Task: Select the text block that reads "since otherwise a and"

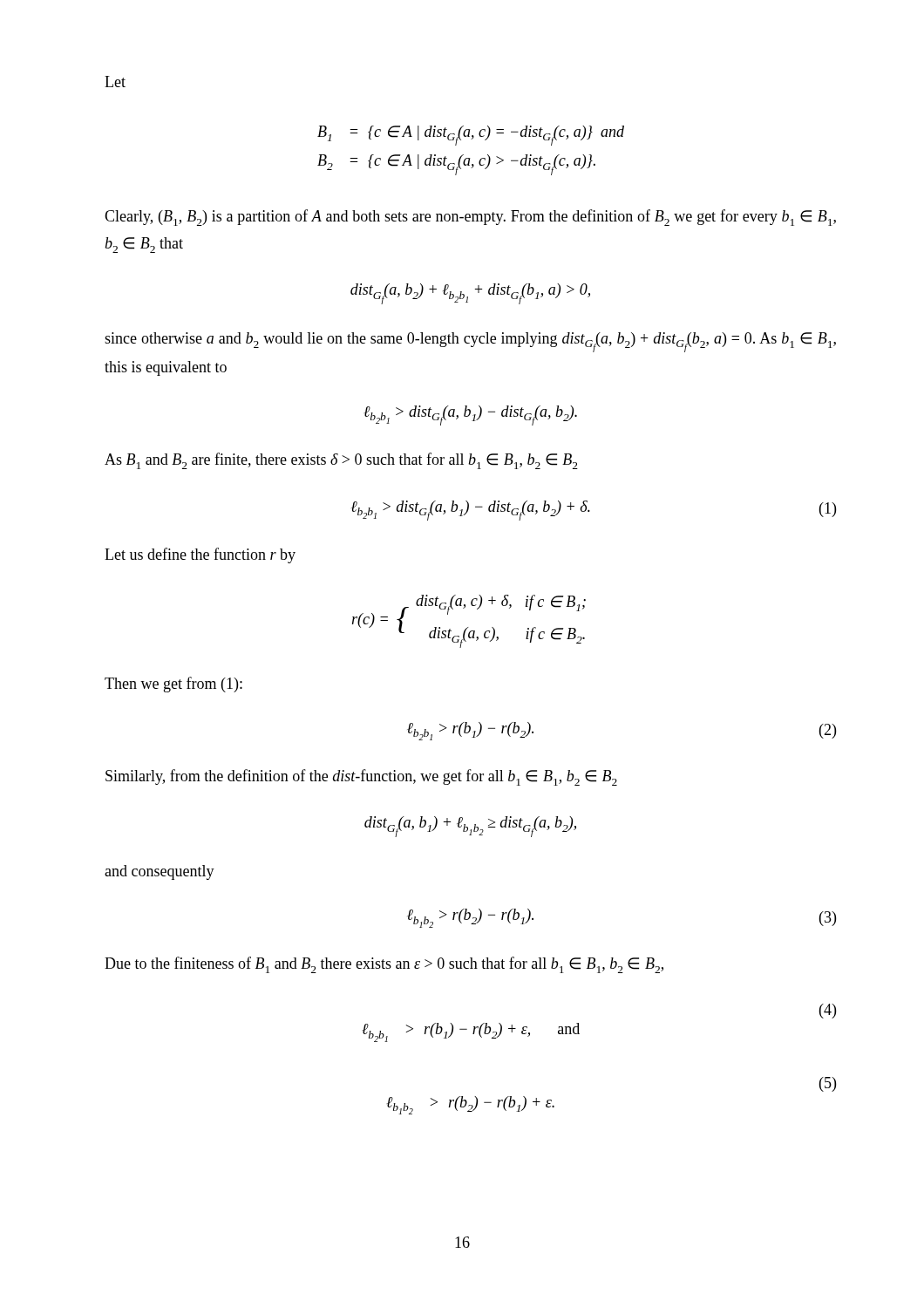Action: 471,353
